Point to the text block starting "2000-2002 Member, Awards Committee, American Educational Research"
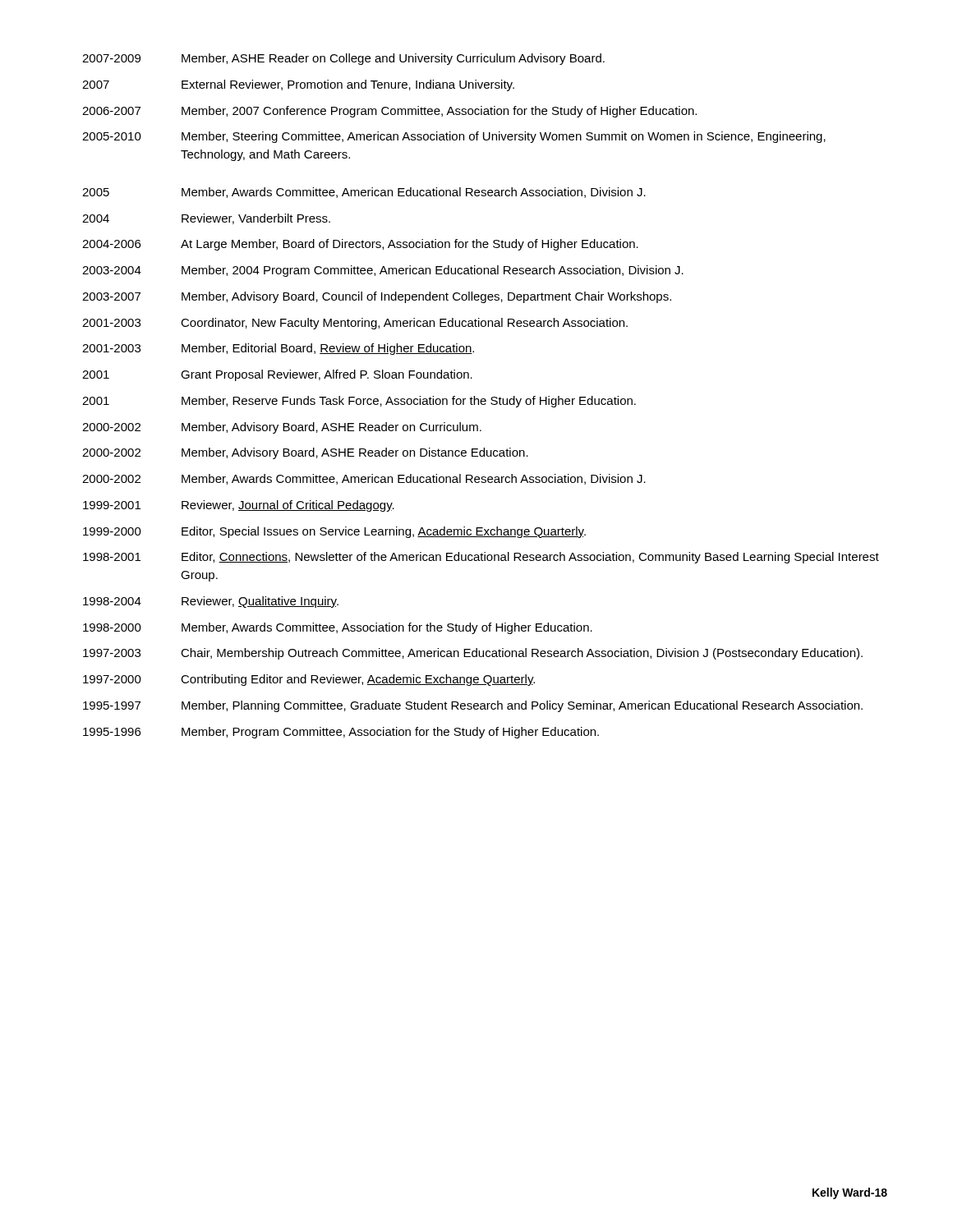Viewport: 953px width, 1232px height. 485,479
